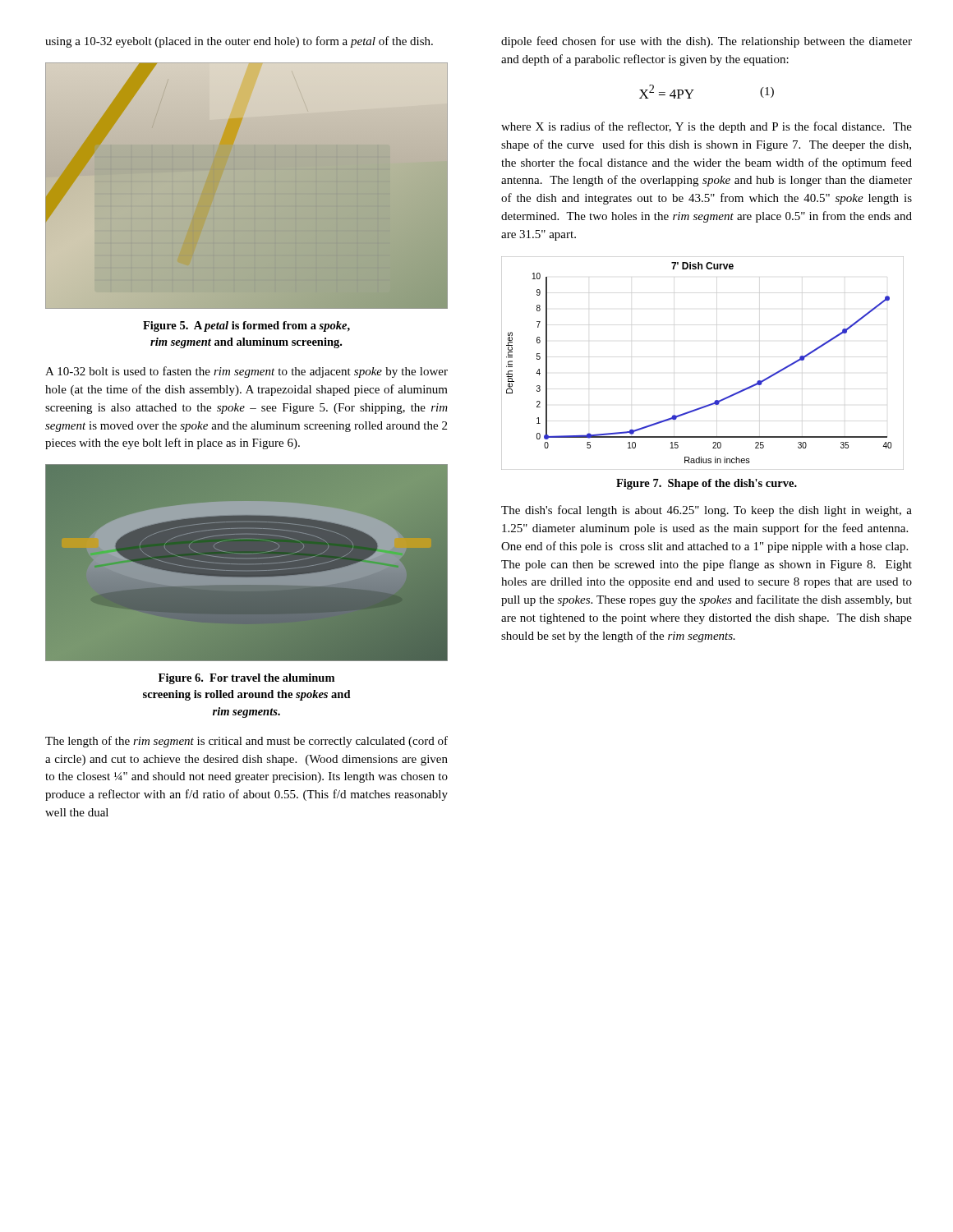The width and height of the screenshot is (953, 1232).
Task: Where is the passage that starts "A 10-32 bolt is used to fasten the"?
Action: pyautogui.click(x=246, y=408)
